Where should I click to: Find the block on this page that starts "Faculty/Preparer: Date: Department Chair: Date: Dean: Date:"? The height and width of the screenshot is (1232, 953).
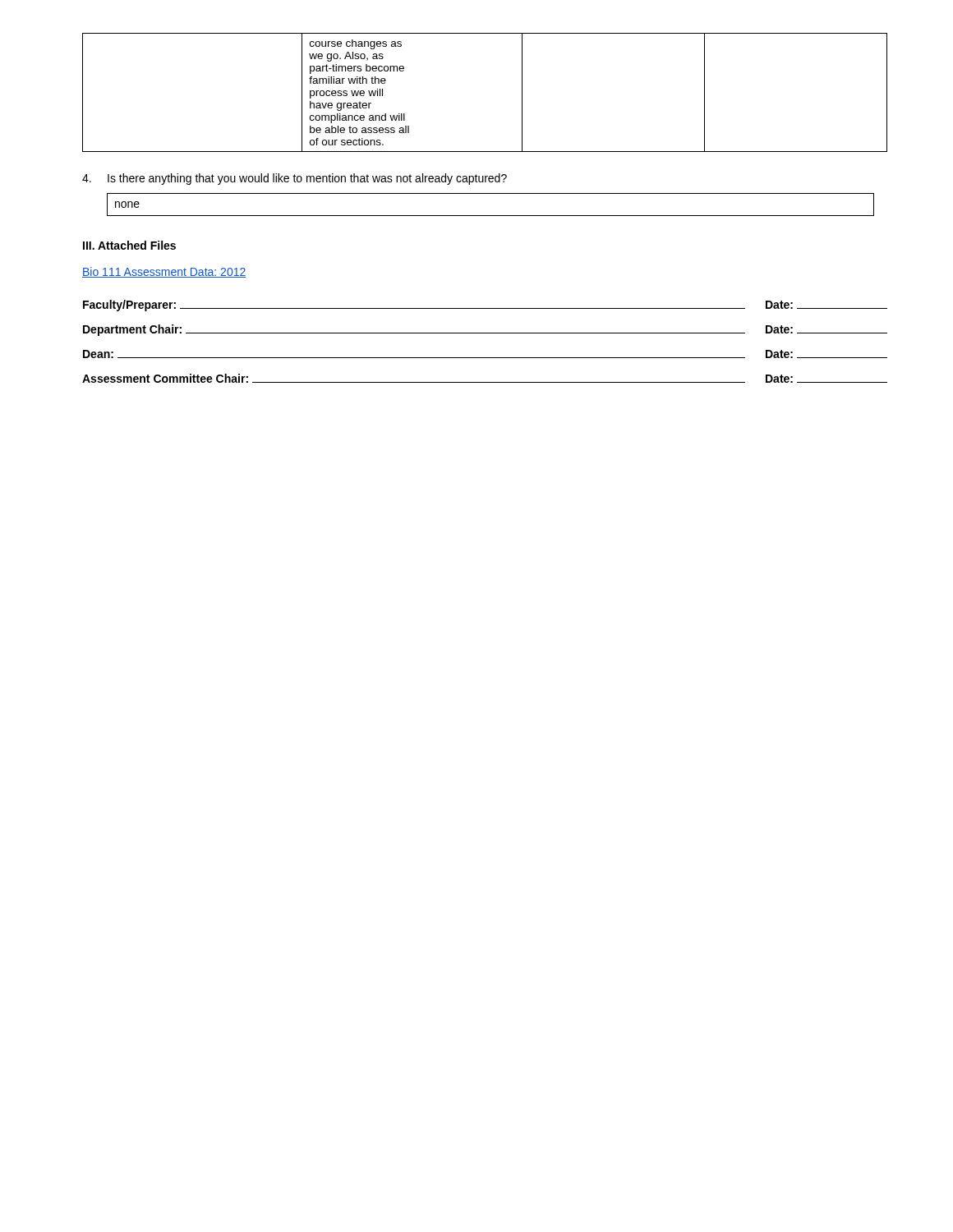pyautogui.click(x=485, y=340)
